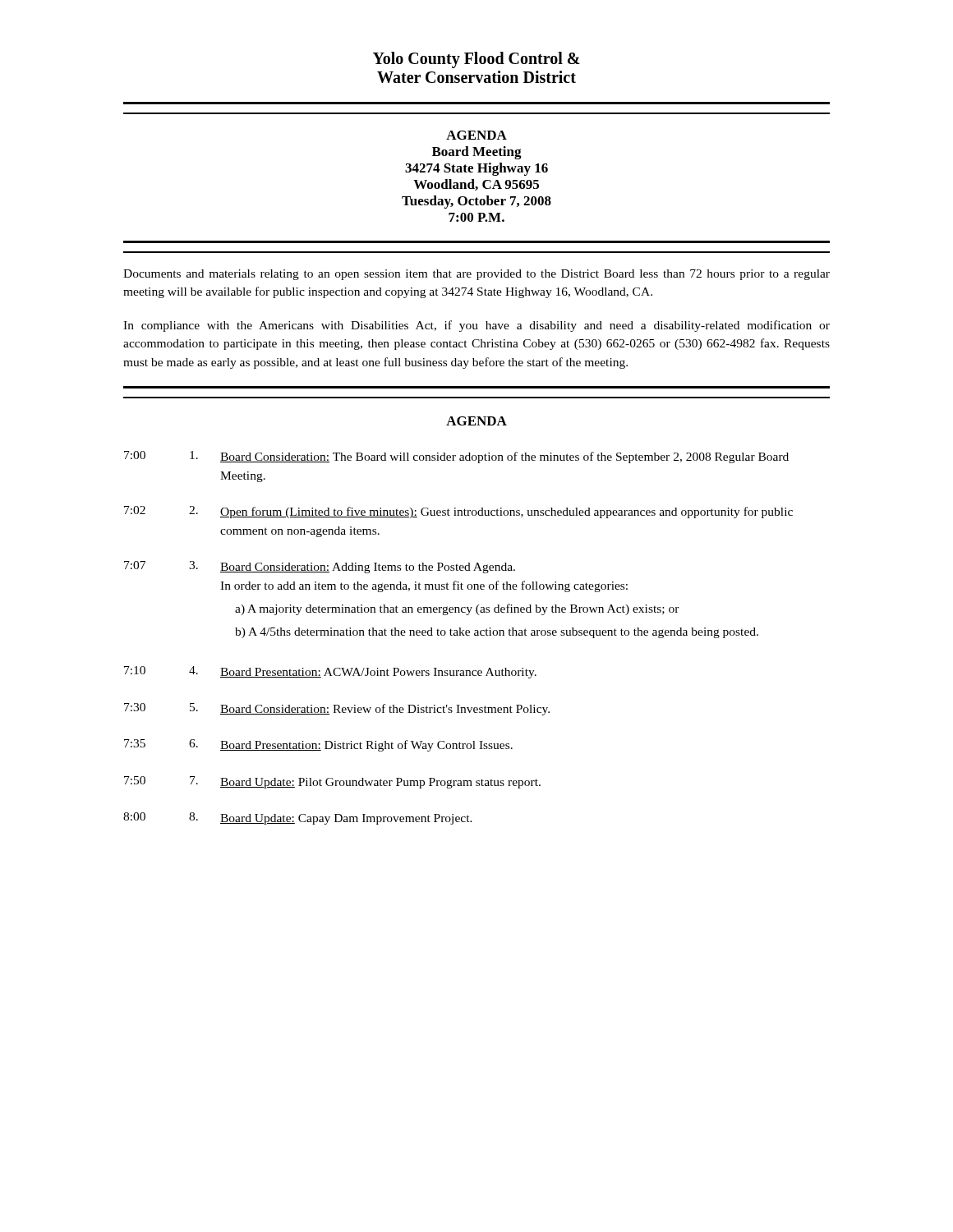The image size is (953, 1232).
Task: Navigate to the passage starting "8:00 8. Board"
Action: 476,818
